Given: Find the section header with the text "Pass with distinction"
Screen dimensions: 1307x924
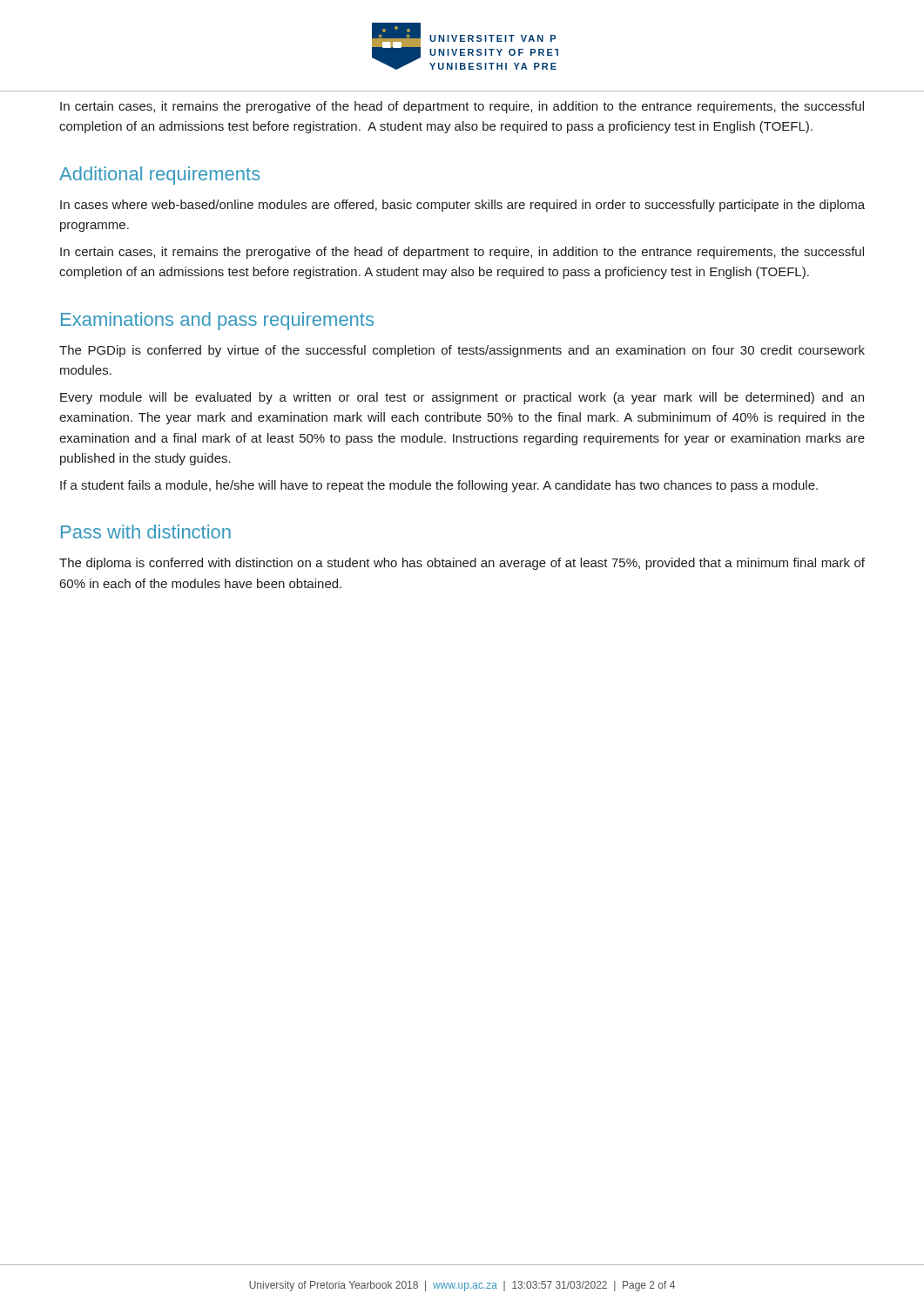Looking at the screenshot, I should [145, 532].
